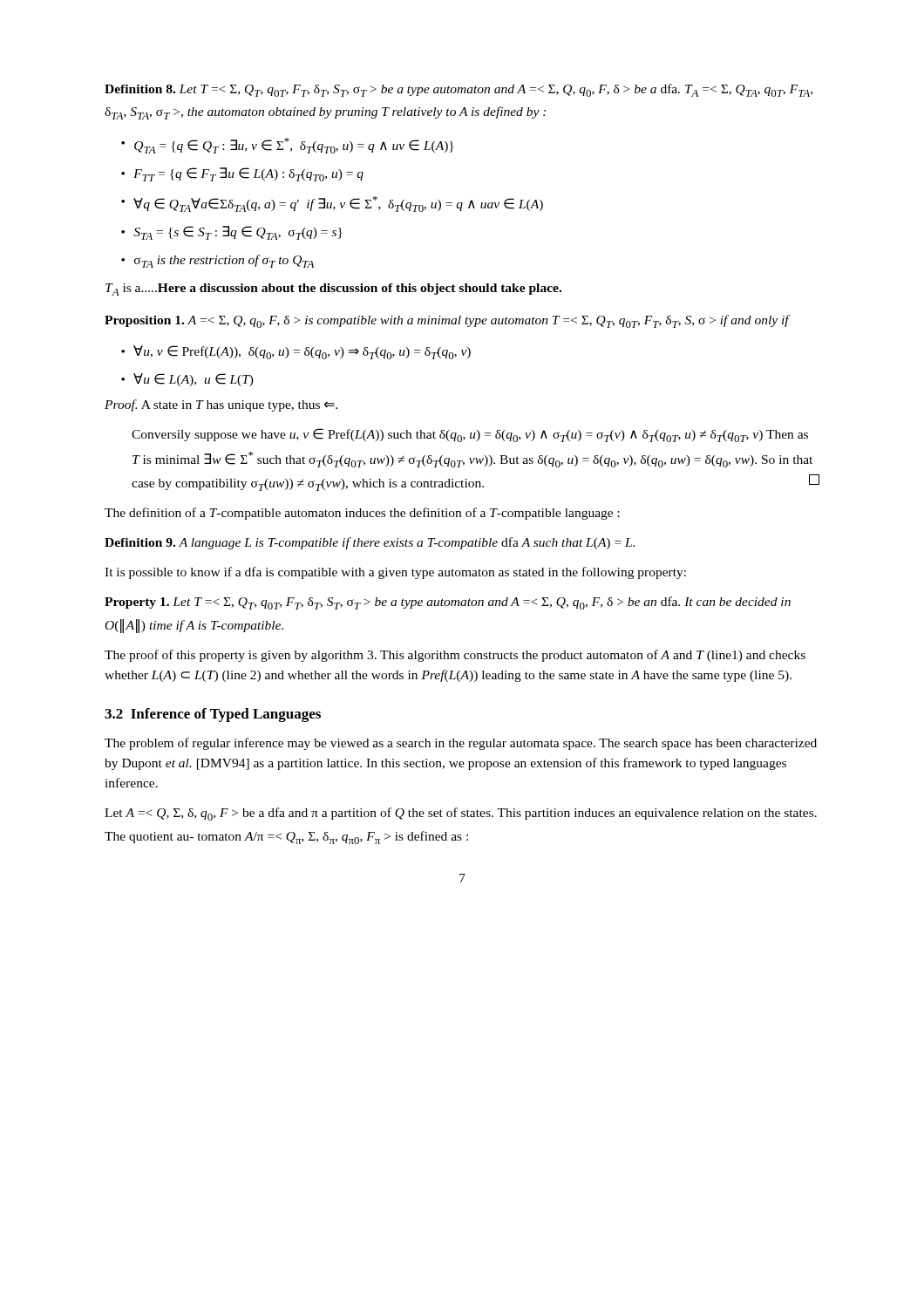Select the text block that reads "Proposition 1. A = is"
This screenshot has height=1308, width=924.
(447, 322)
